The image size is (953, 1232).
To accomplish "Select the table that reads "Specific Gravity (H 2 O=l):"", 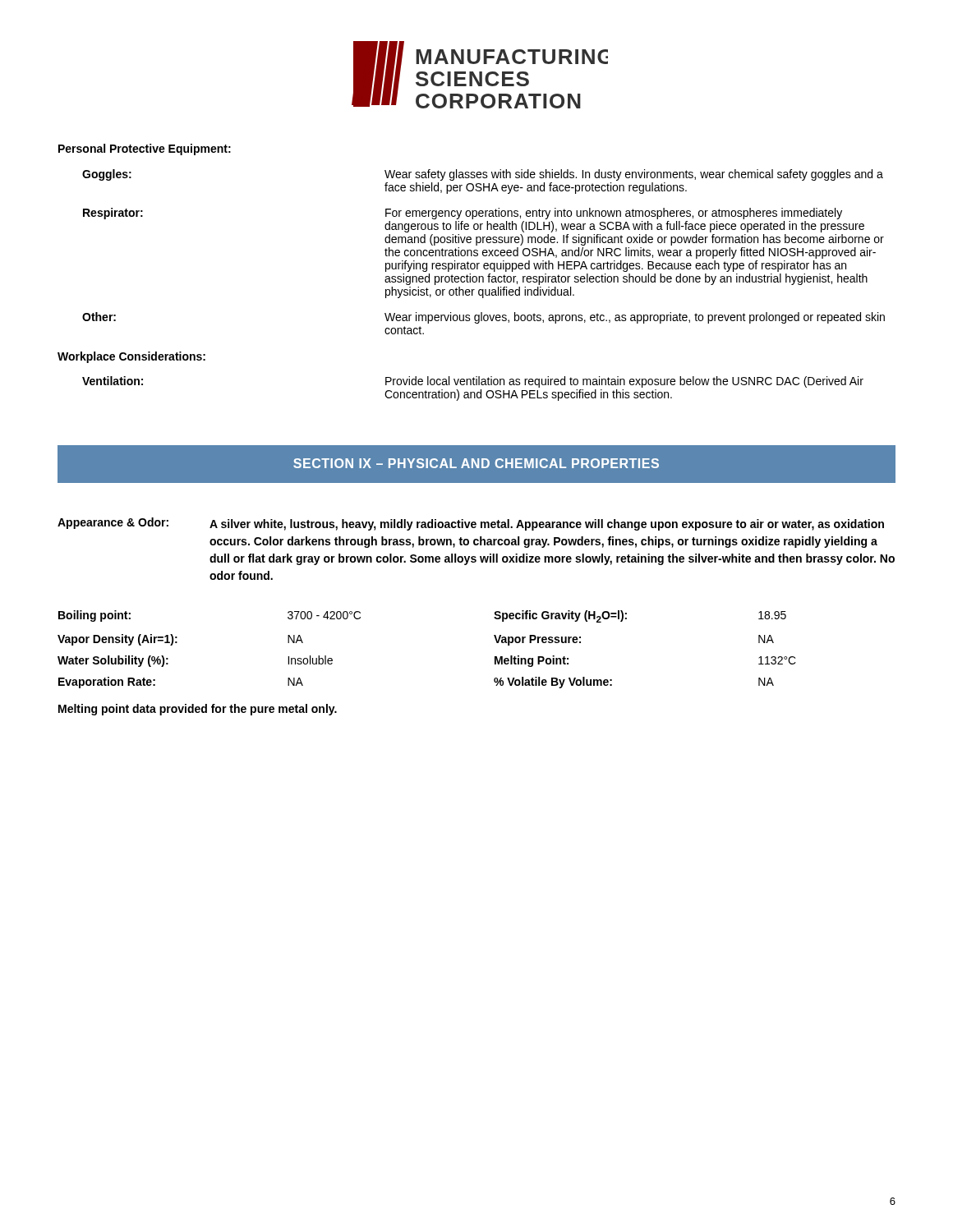I will coord(476,648).
